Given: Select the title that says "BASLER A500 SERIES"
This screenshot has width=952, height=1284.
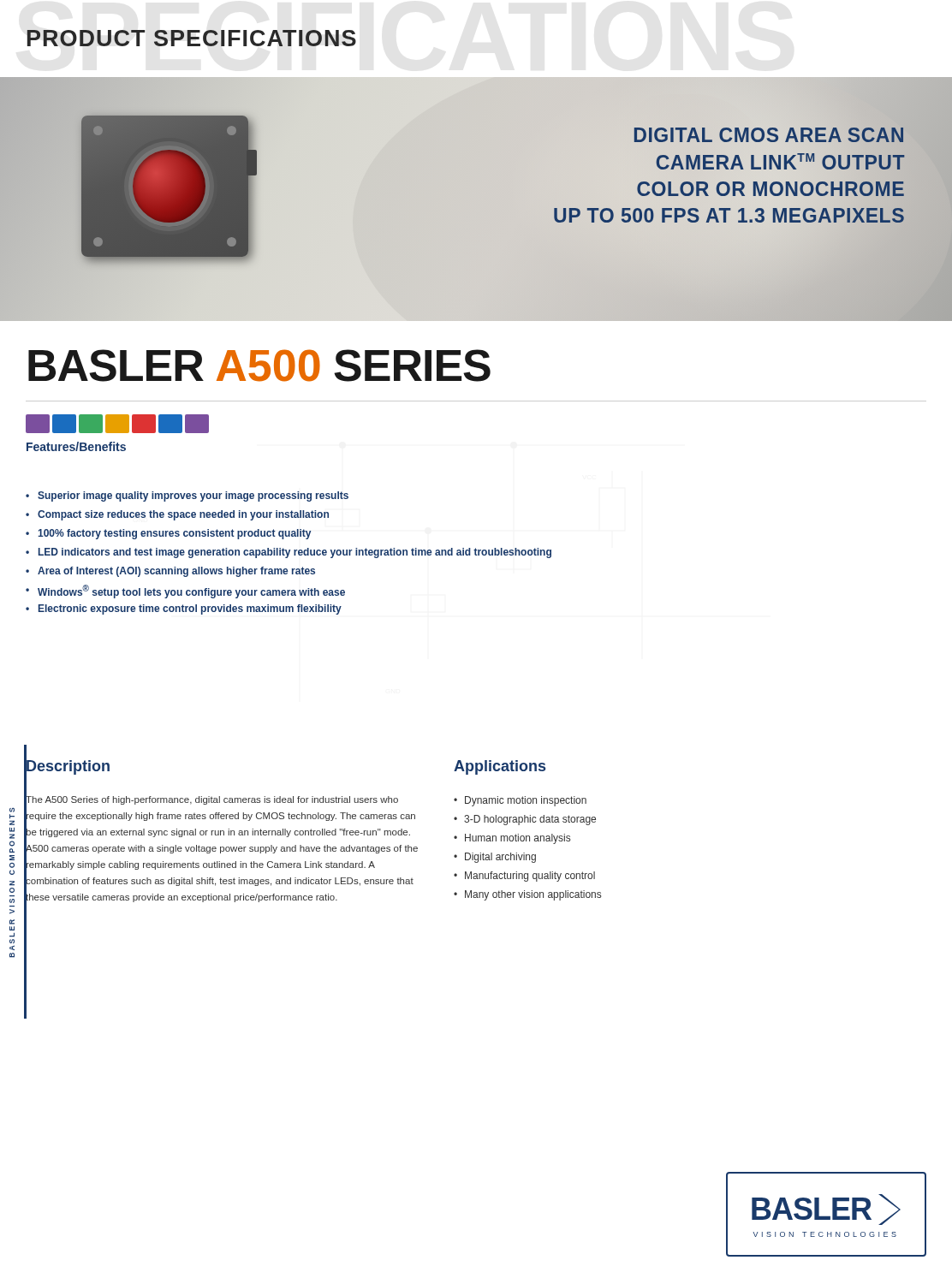Looking at the screenshot, I should pos(258,366).
